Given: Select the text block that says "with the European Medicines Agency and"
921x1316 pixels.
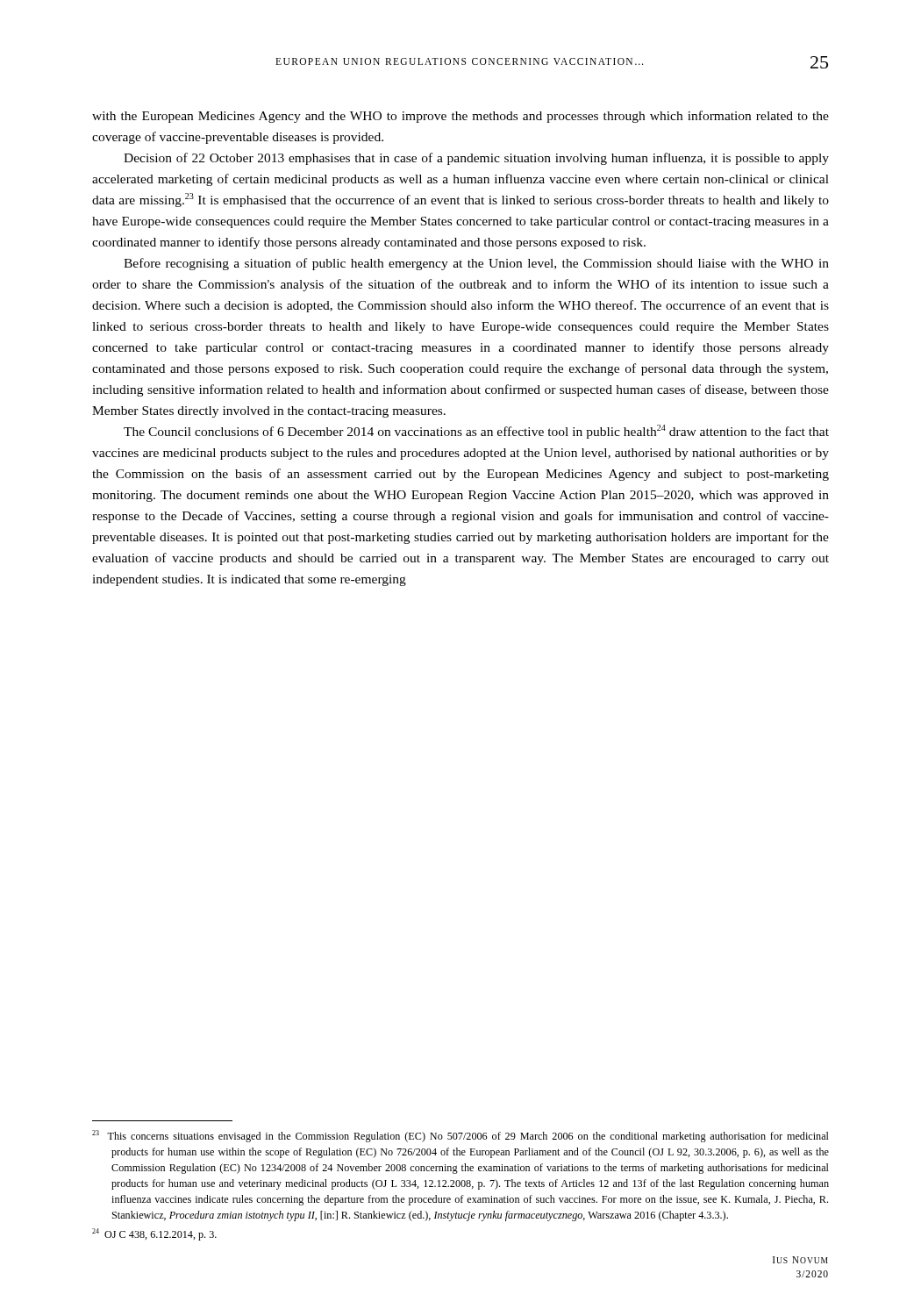Looking at the screenshot, I should coord(460,126).
